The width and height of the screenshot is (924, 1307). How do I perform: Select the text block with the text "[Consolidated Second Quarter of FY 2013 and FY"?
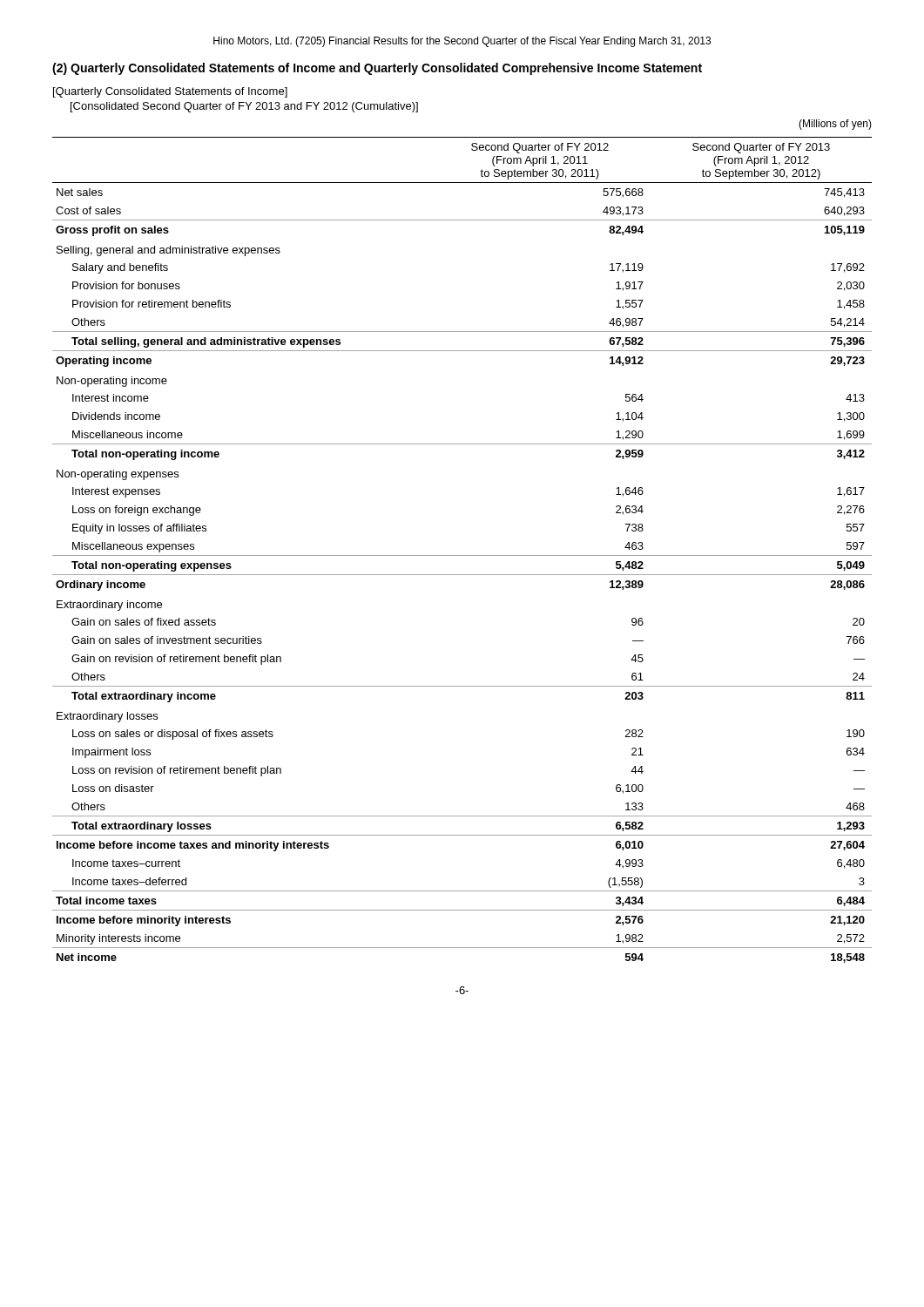click(x=244, y=106)
